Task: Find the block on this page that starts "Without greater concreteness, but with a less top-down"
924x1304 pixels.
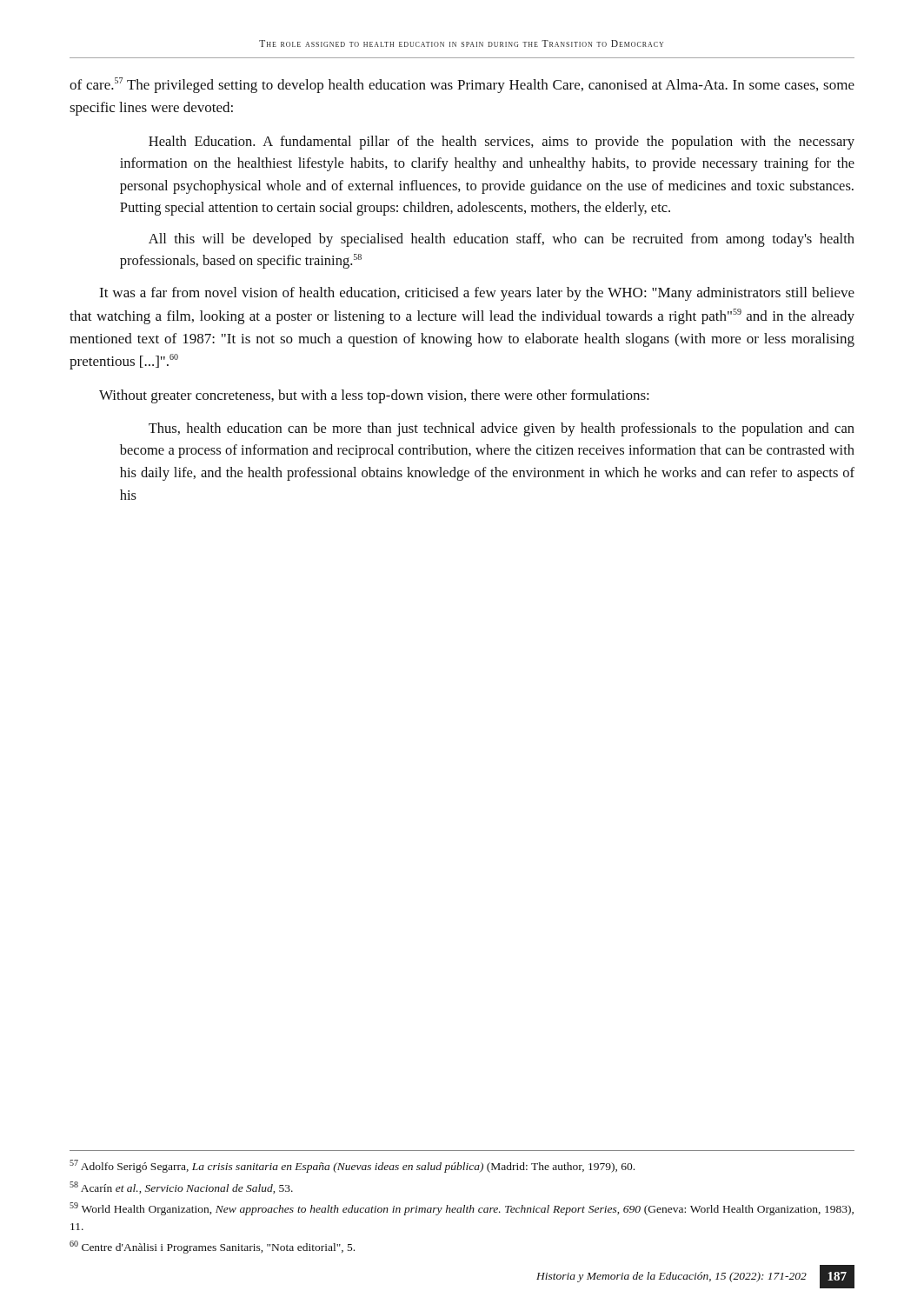Action: [x=462, y=395]
